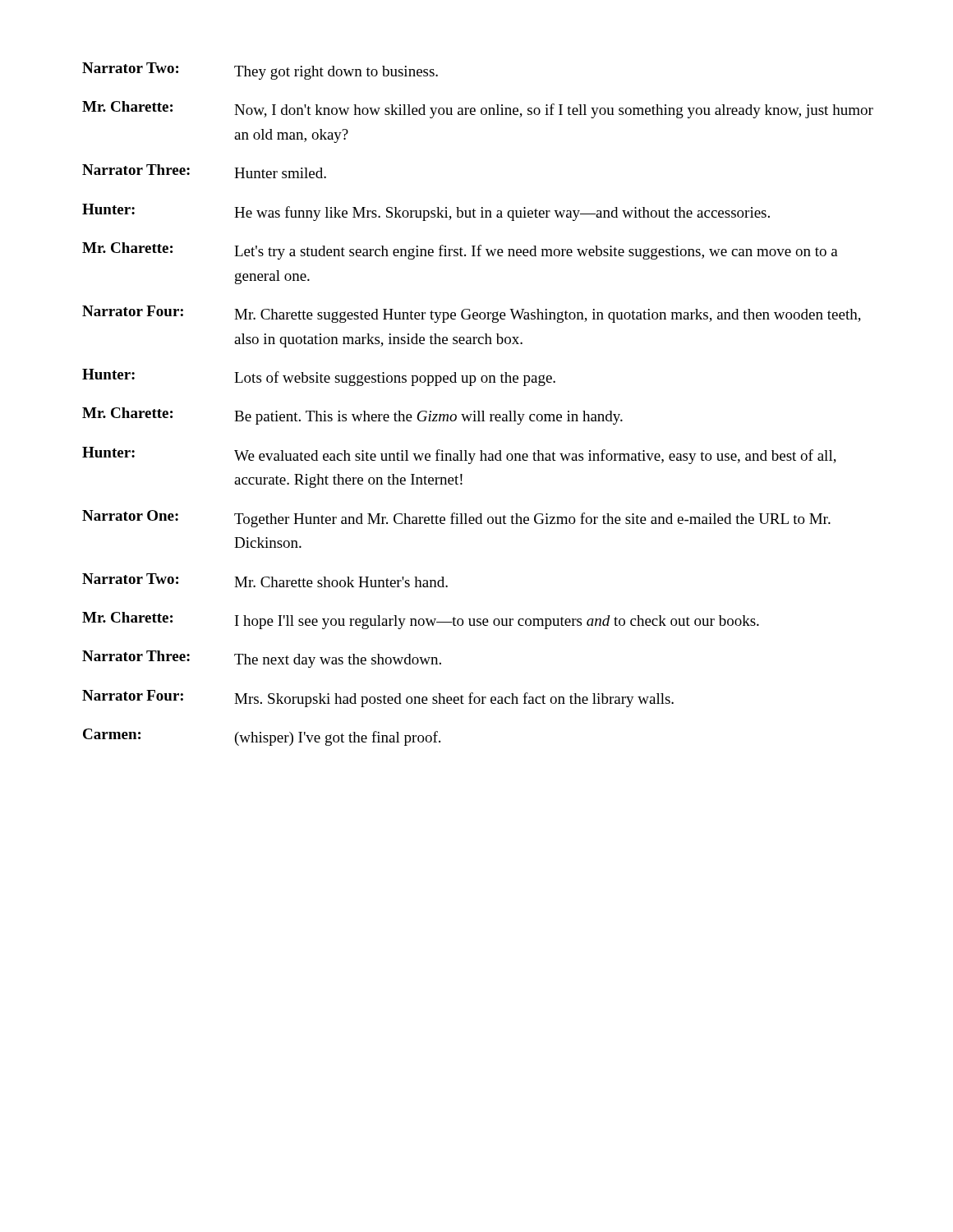Select the text starting "Mr. Charette: Be patient. This is where the"
Viewport: 953px width, 1232px height.
pos(485,416)
